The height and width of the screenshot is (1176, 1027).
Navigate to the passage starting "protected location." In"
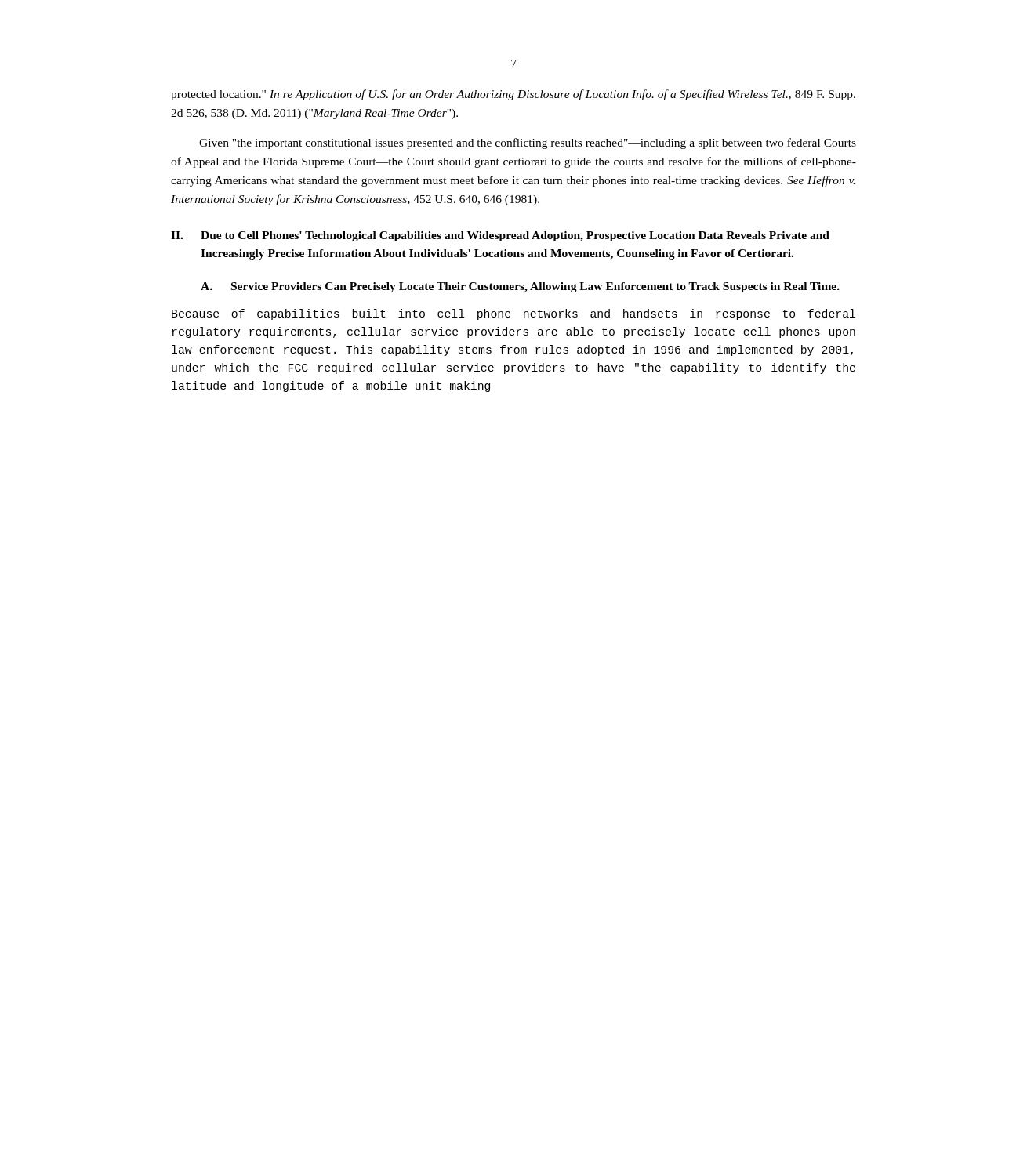[x=514, y=103]
